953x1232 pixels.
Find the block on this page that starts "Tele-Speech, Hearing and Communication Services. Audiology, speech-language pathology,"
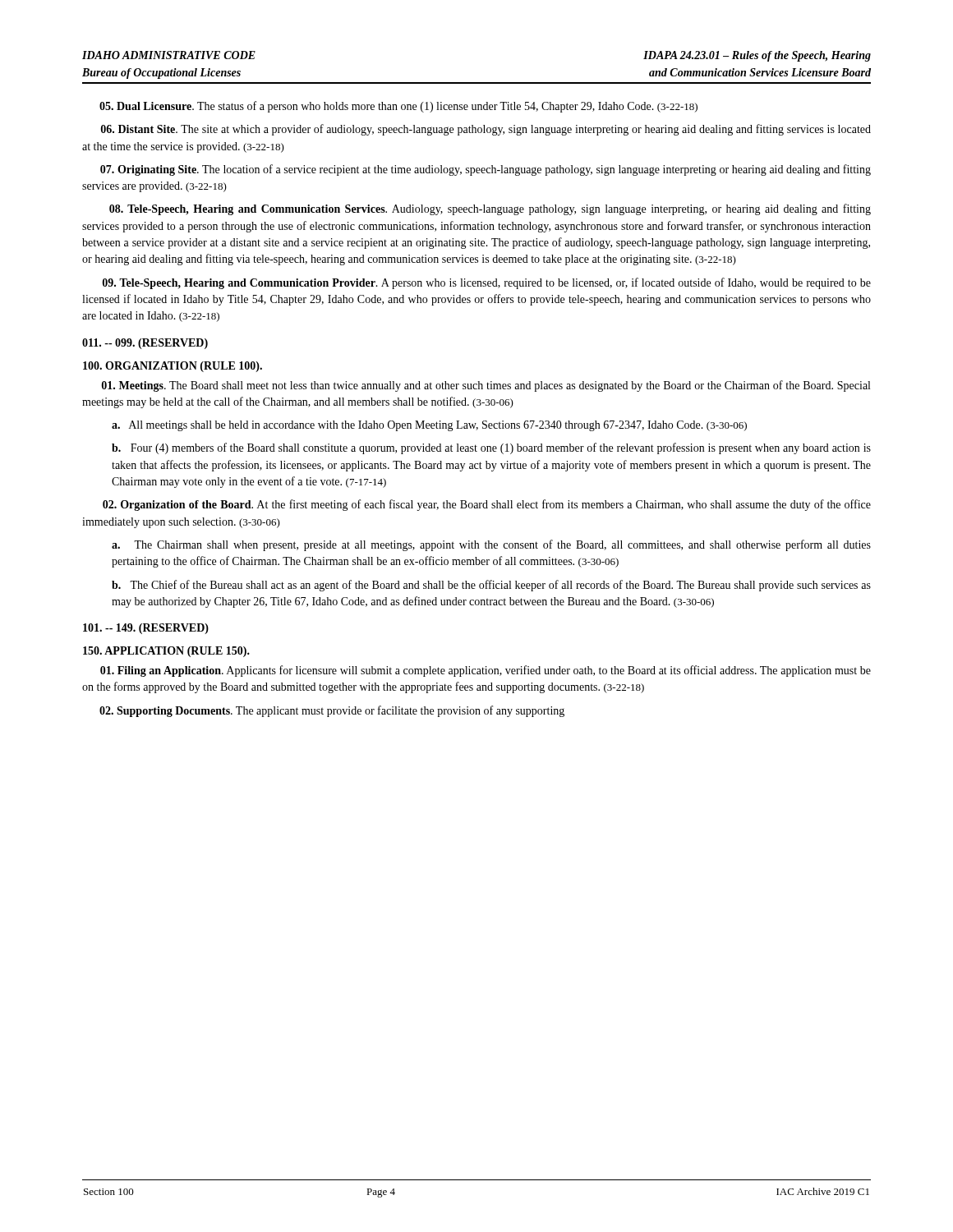click(x=476, y=234)
